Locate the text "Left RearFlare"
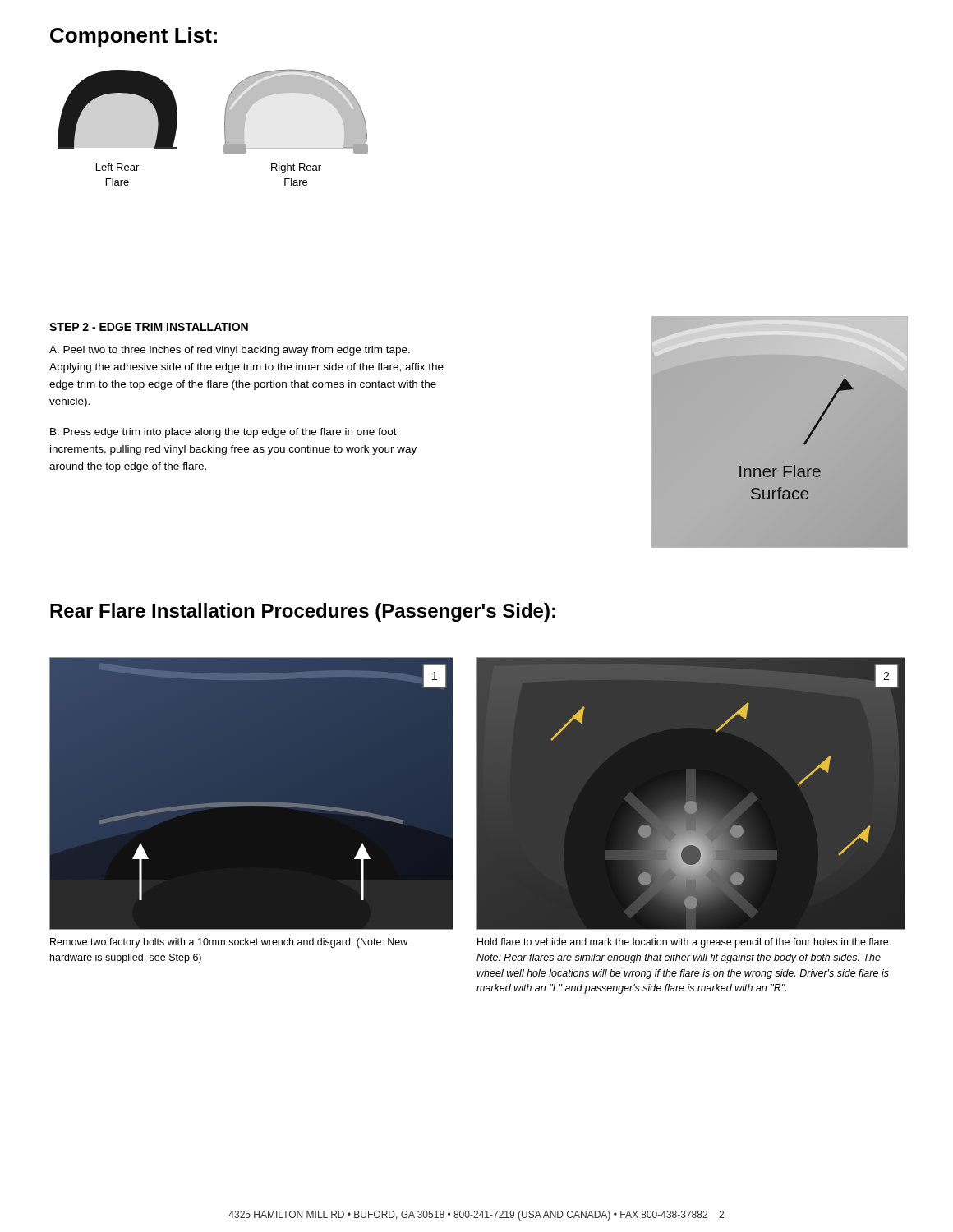 117,175
